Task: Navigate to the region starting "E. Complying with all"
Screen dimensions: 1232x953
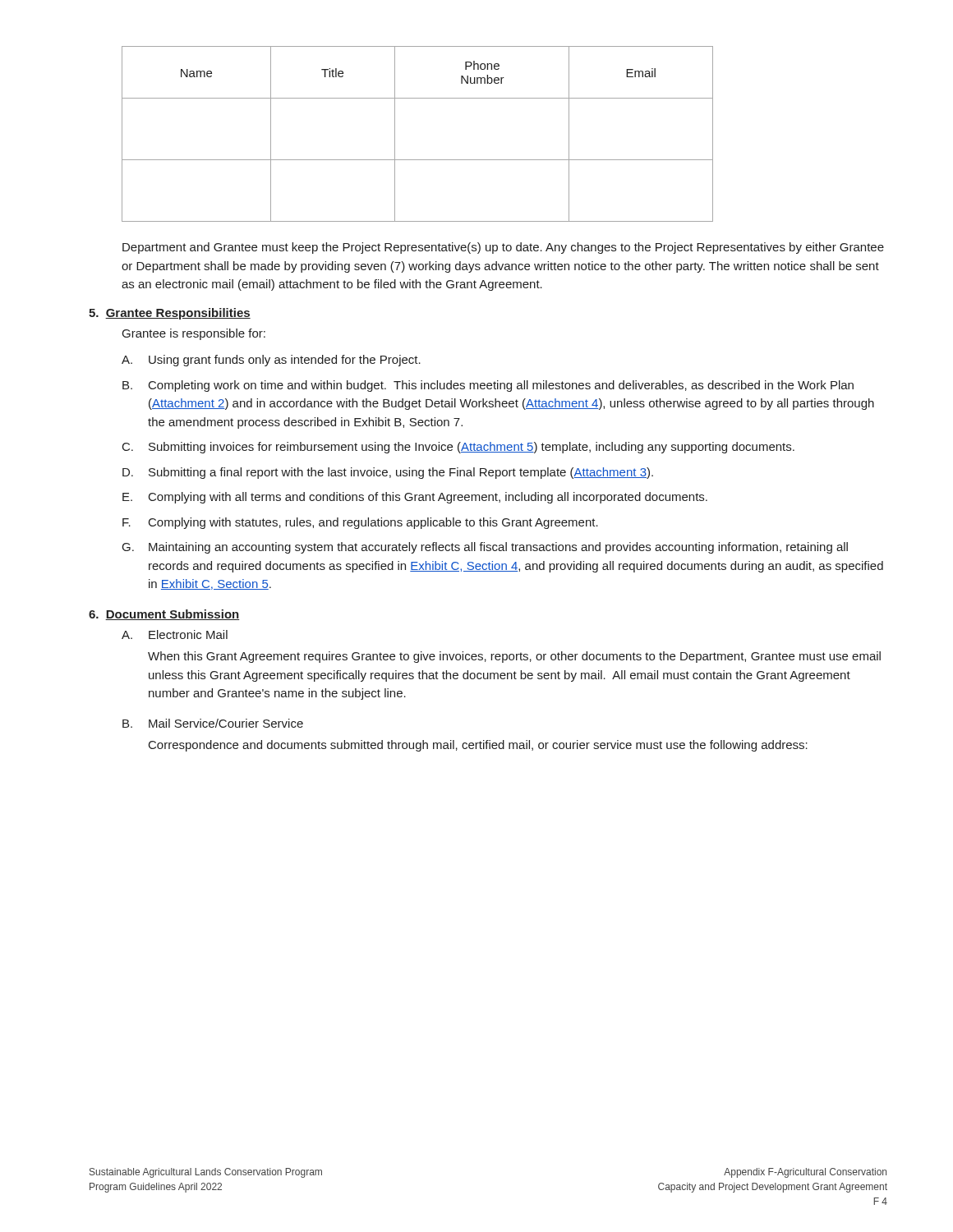Action: [x=504, y=497]
